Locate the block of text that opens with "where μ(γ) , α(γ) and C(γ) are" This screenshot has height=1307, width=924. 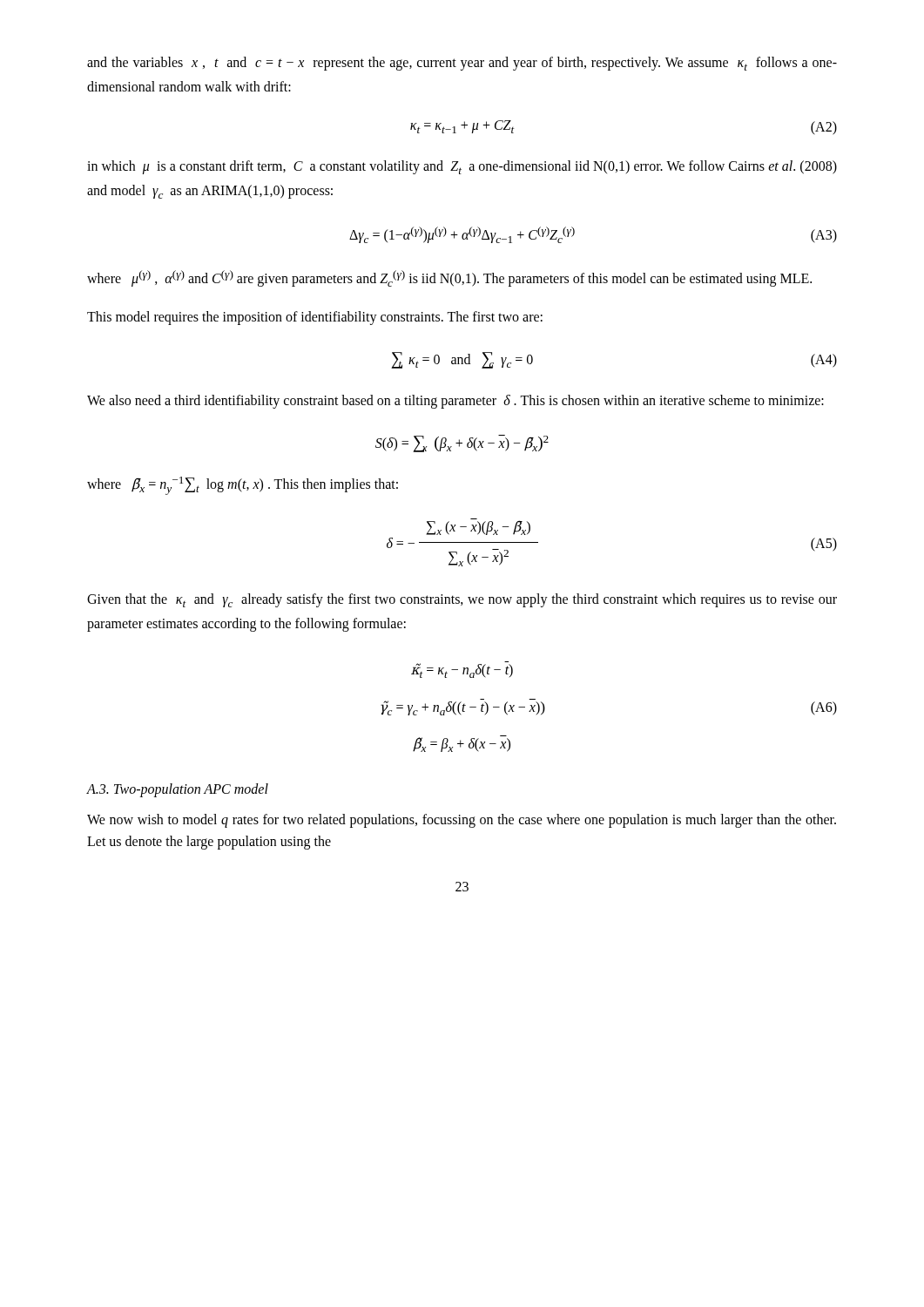(450, 279)
